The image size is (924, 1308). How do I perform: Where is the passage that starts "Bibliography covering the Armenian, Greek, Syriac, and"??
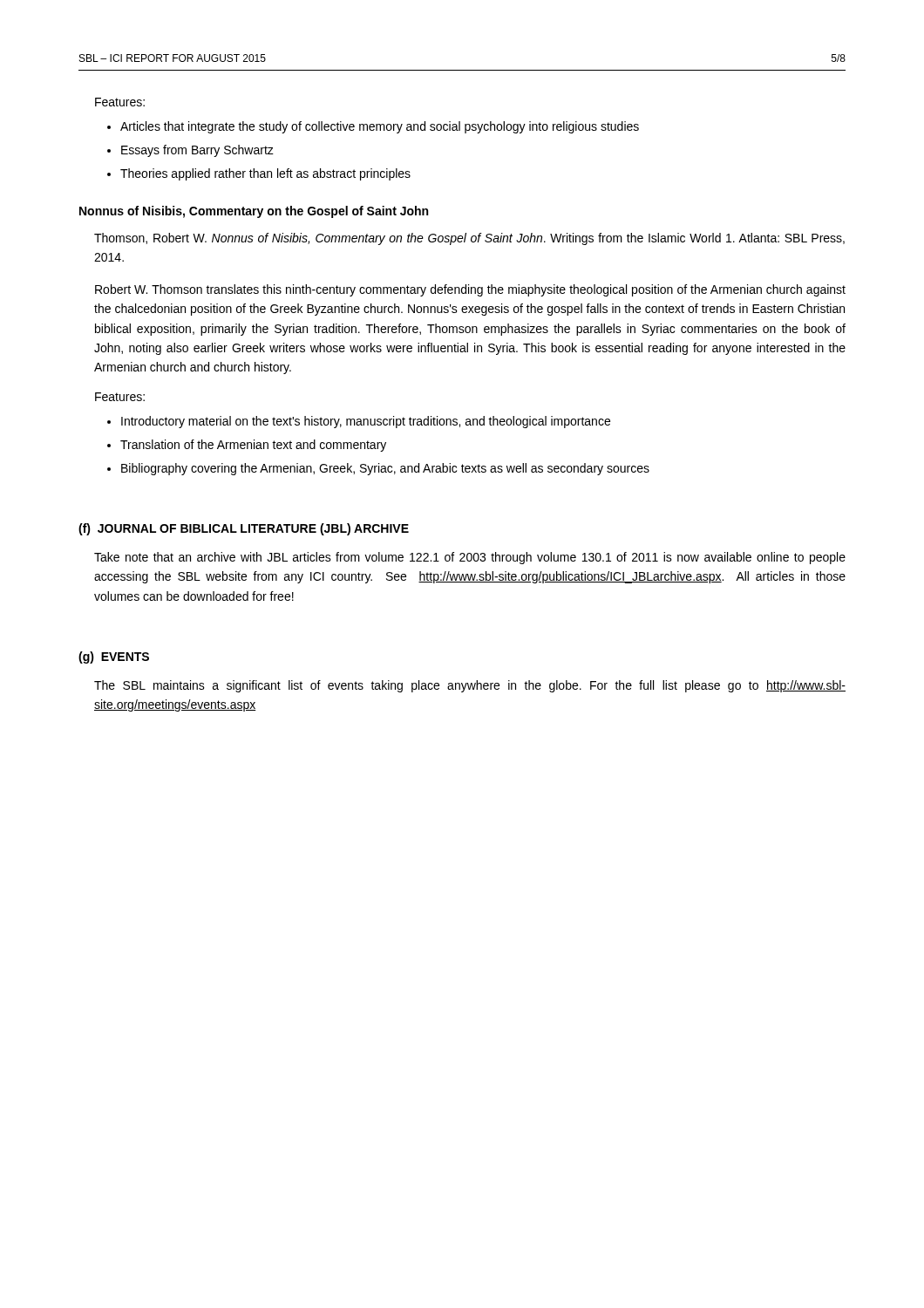(x=385, y=468)
